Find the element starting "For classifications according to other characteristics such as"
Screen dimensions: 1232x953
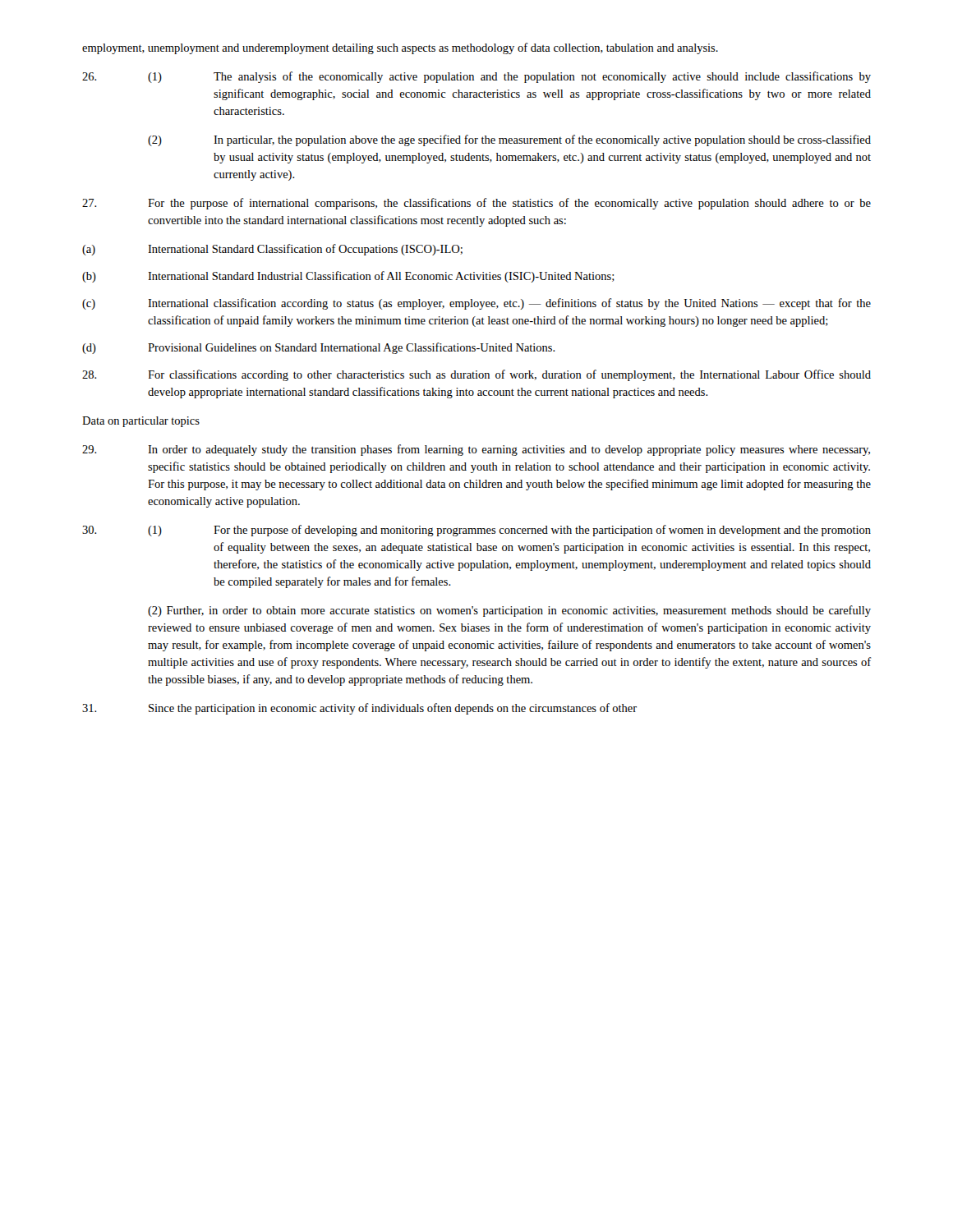(476, 384)
